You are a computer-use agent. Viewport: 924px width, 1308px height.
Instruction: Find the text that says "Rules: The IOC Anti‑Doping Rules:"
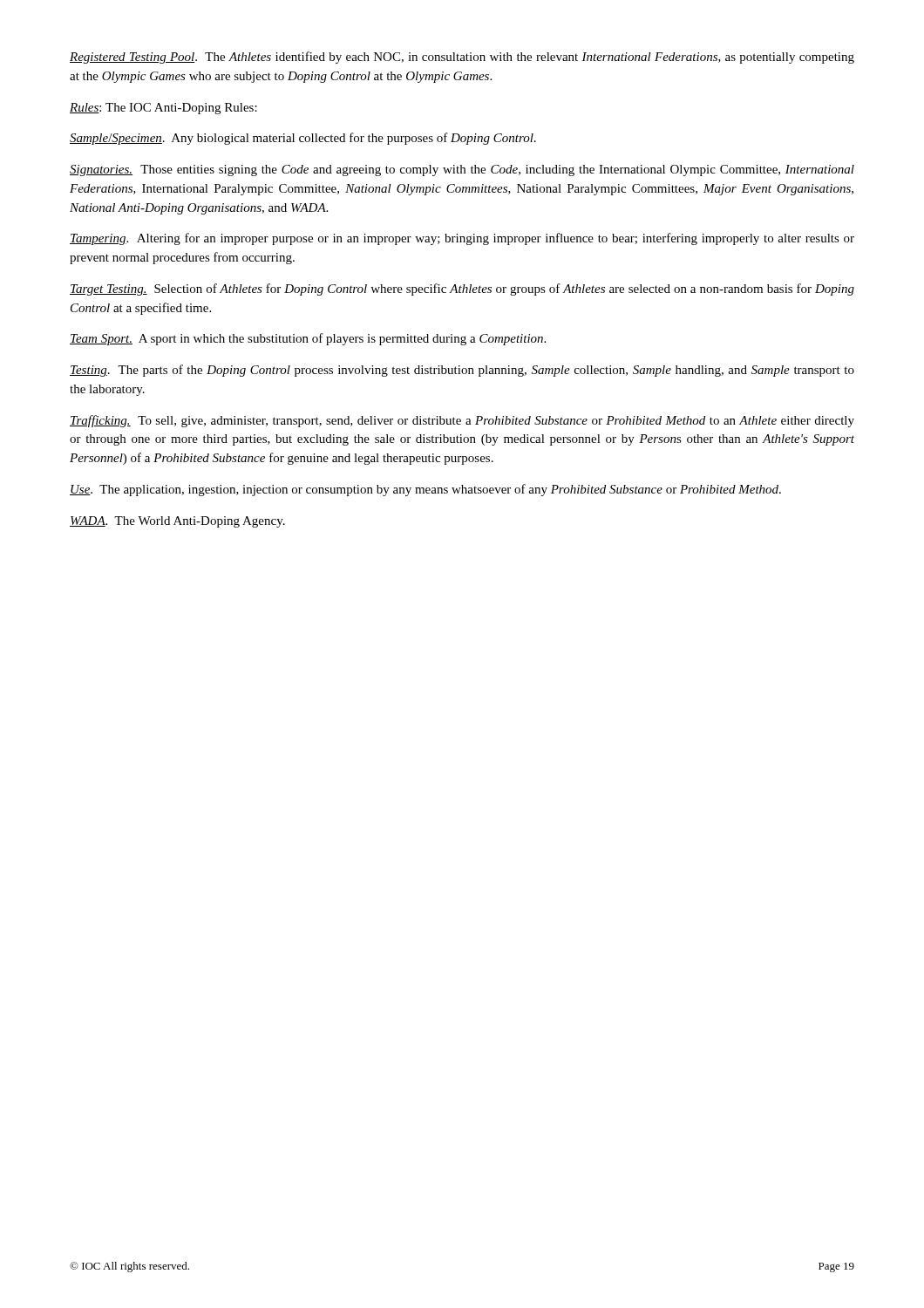(164, 107)
